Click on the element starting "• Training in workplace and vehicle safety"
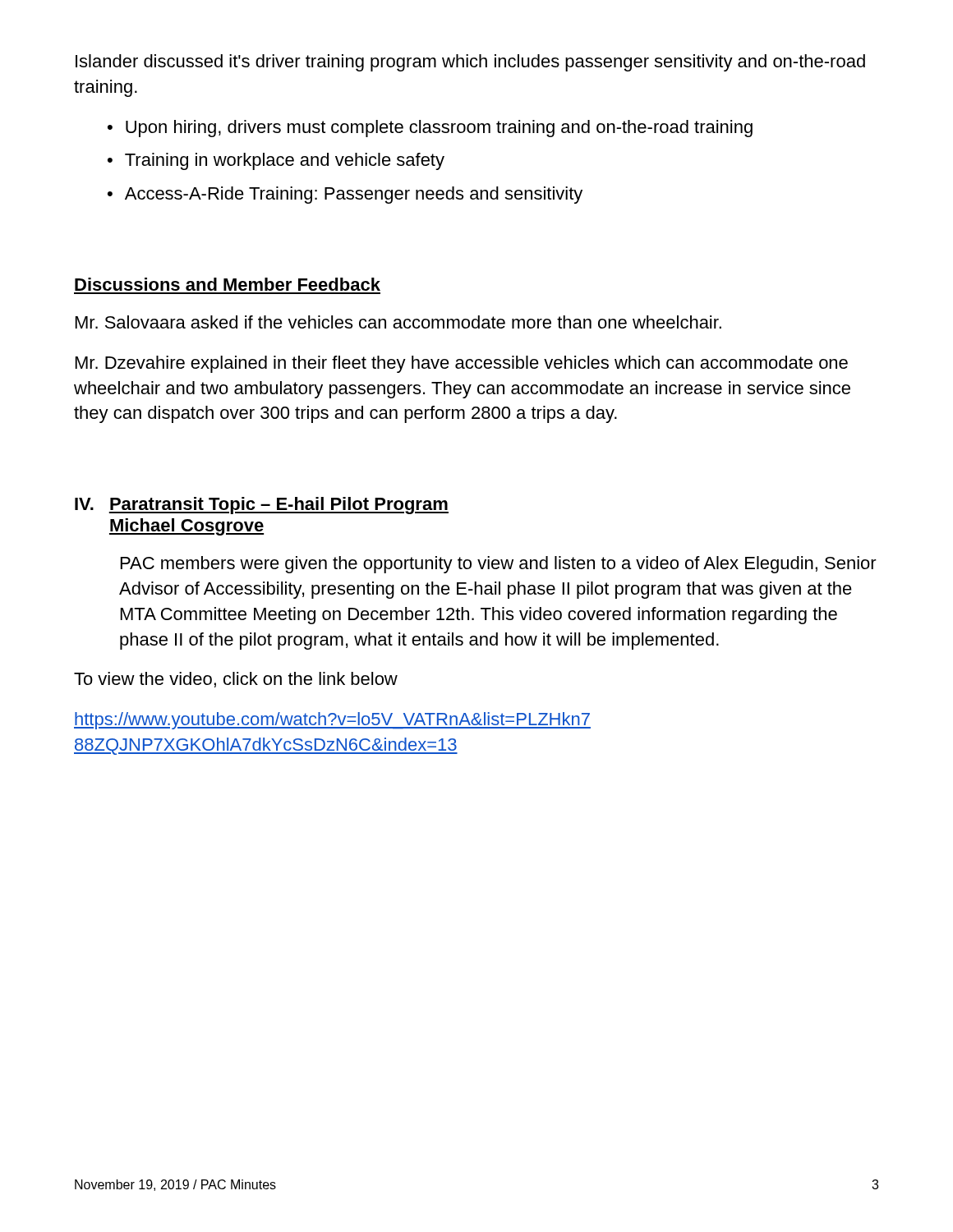Screen dimensions: 1232x953 (276, 161)
